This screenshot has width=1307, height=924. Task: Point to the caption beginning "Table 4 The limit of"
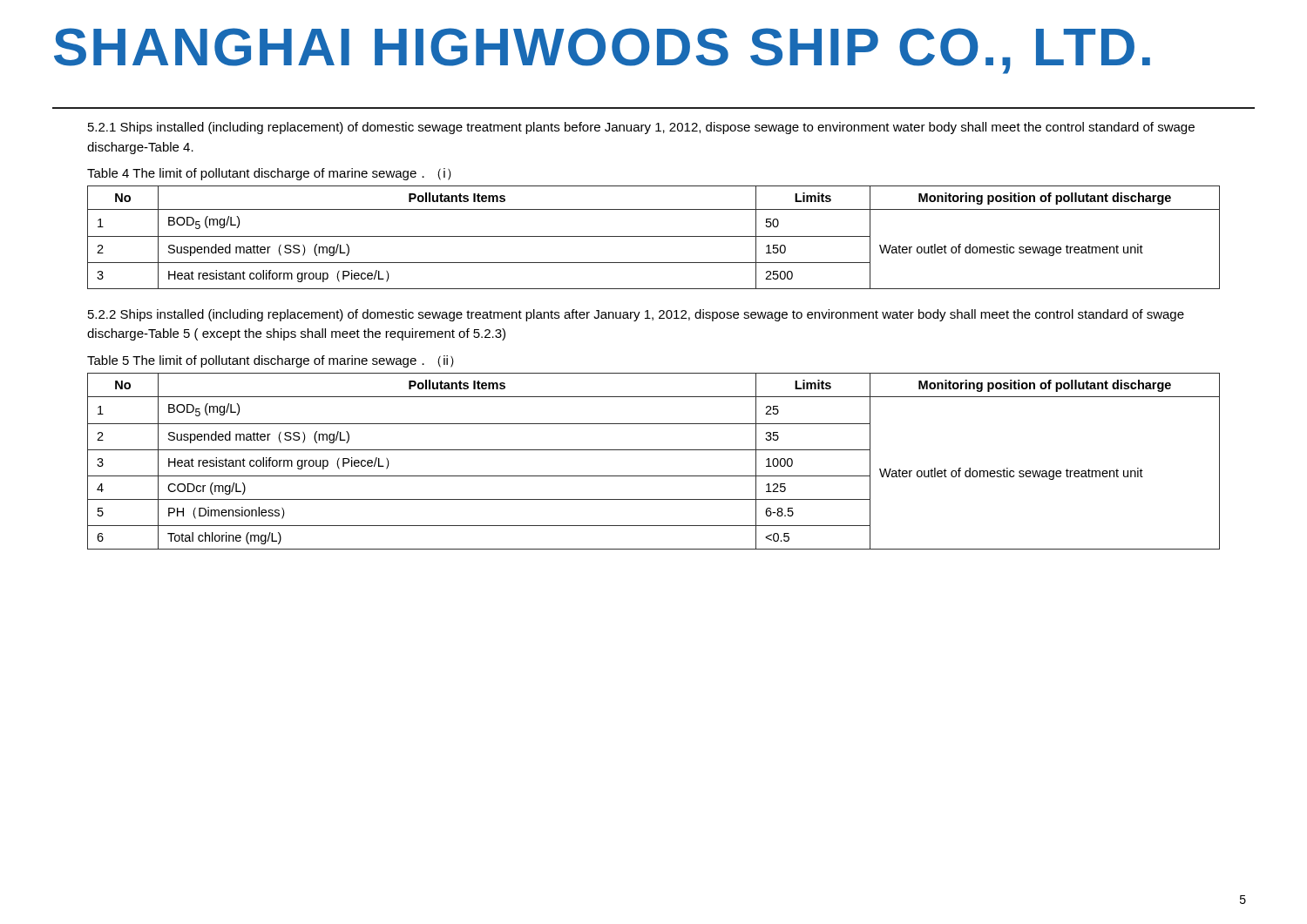273,173
